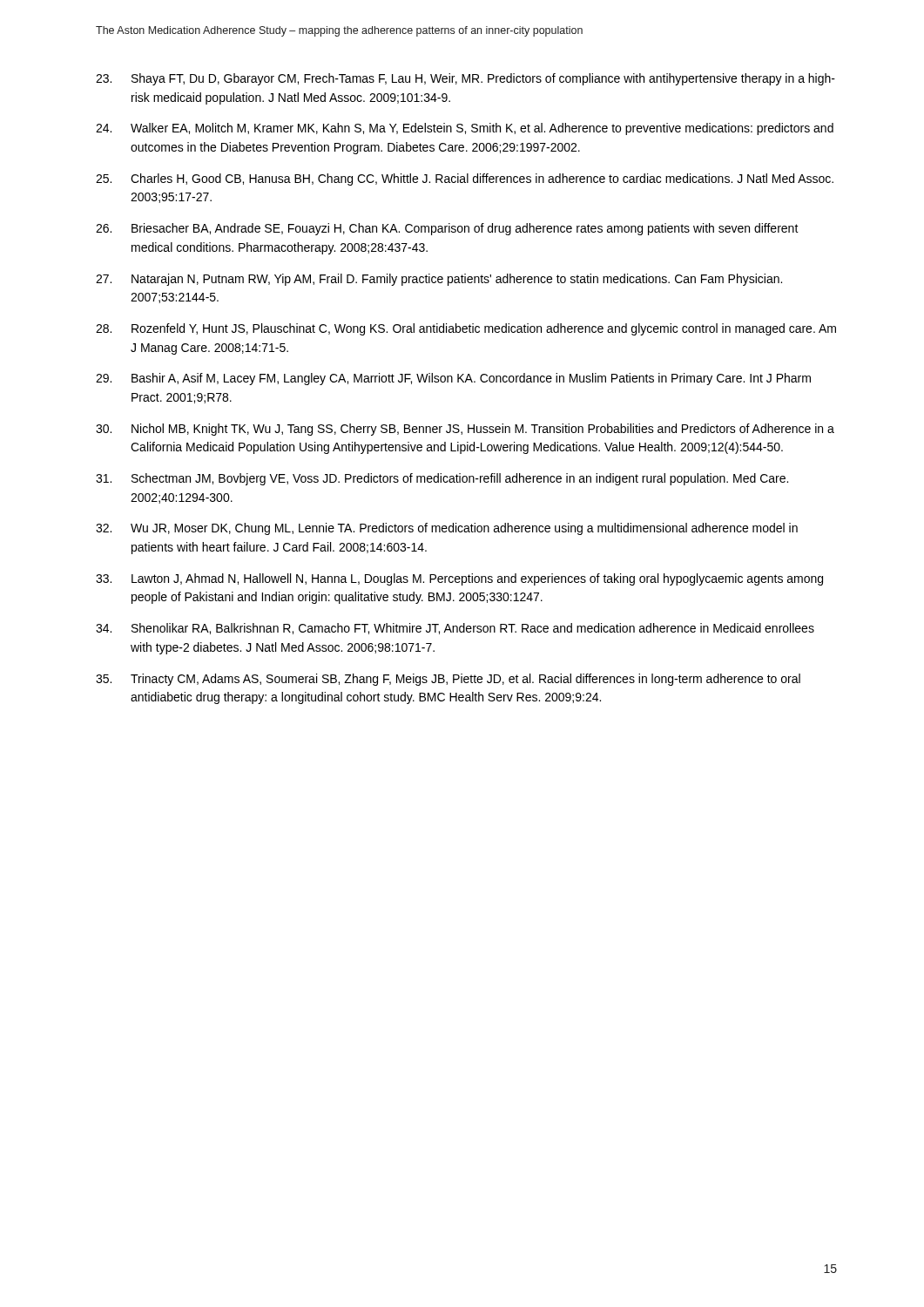Point to the text starting "26. Briesacher BA, Andrade SE, Fouayzi H,"
The height and width of the screenshot is (1307, 924).
[x=466, y=239]
